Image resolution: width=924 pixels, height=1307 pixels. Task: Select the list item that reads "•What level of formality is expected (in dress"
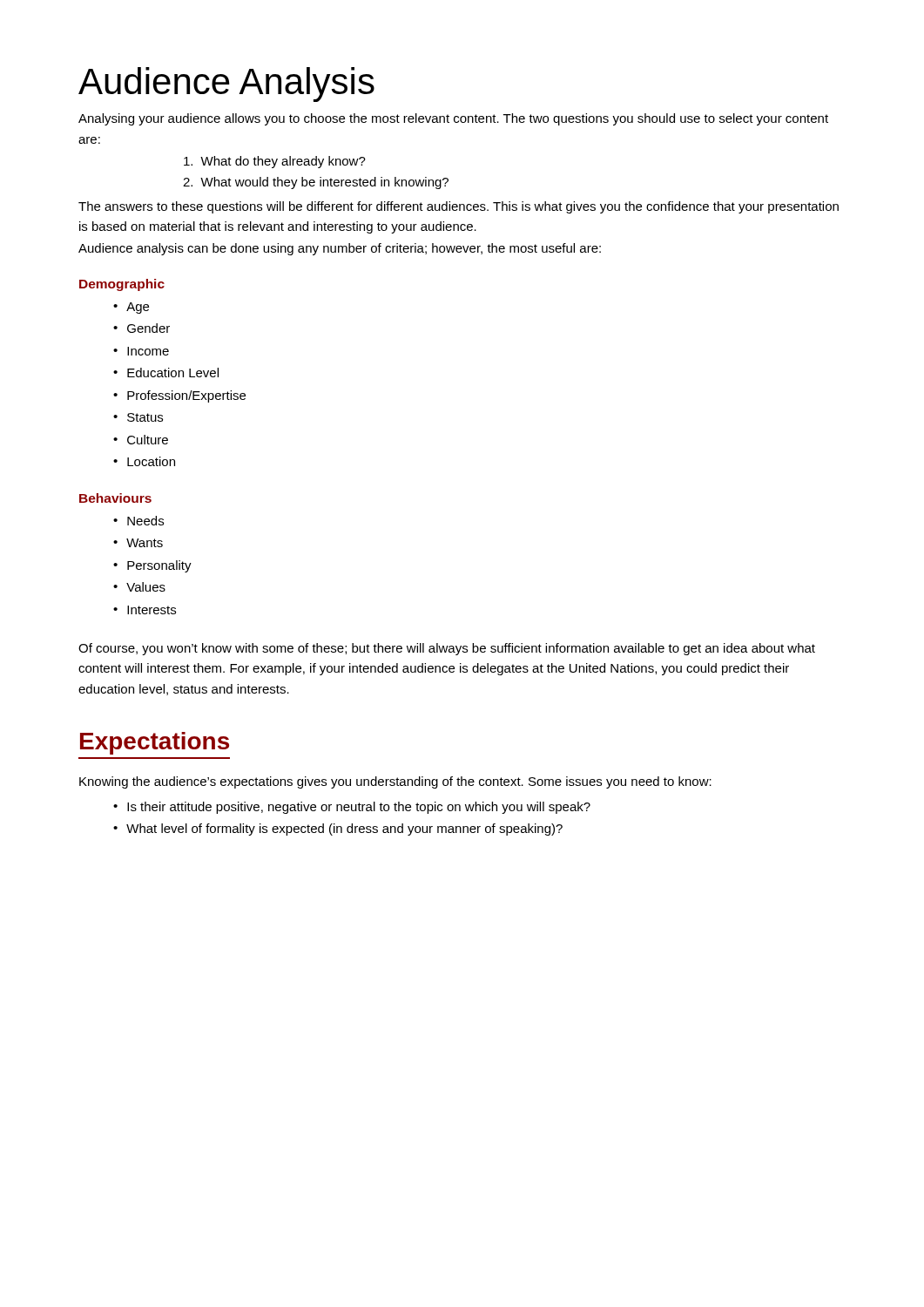pyautogui.click(x=338, y=829)
